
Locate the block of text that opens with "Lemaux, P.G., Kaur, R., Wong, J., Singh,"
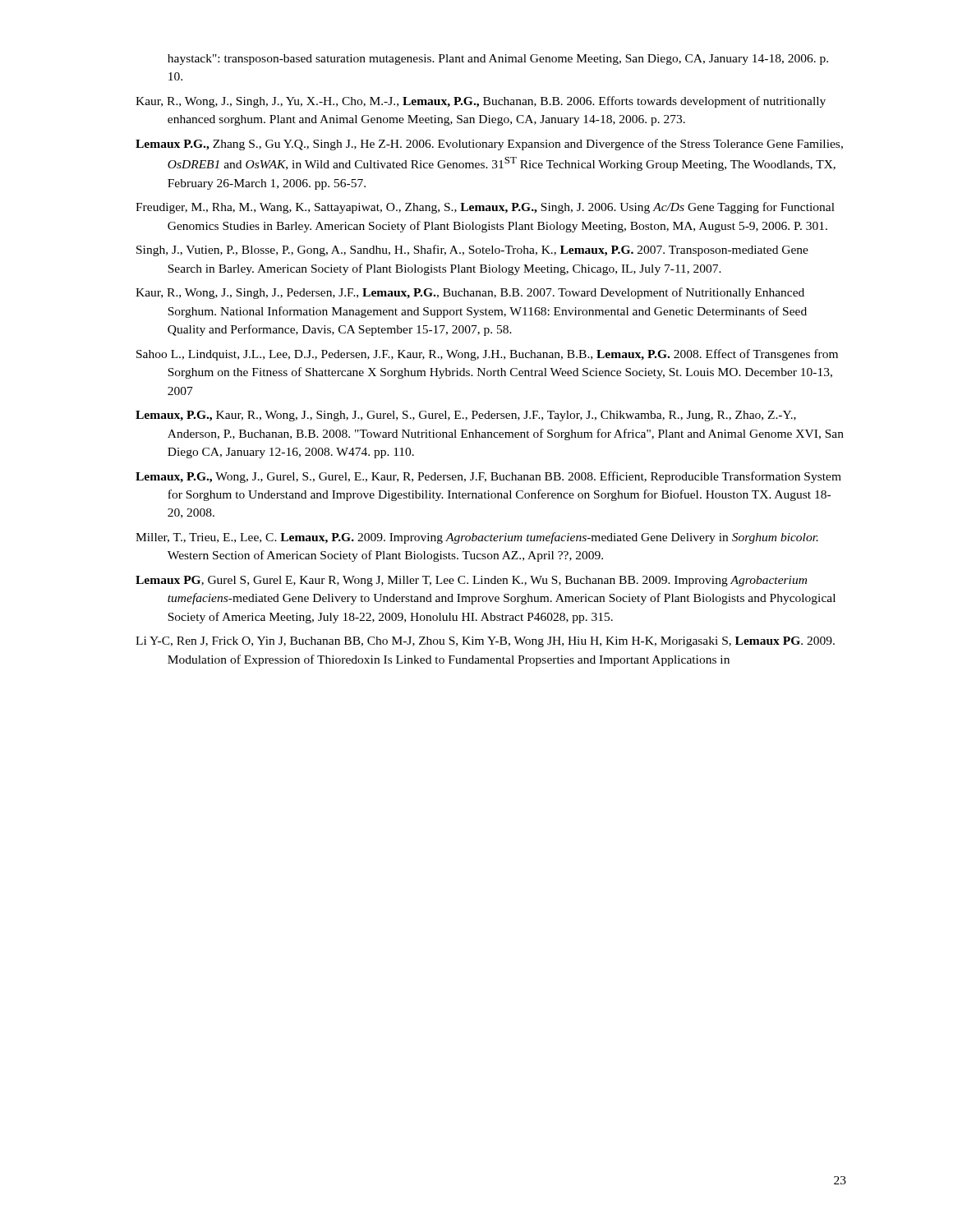490,433
